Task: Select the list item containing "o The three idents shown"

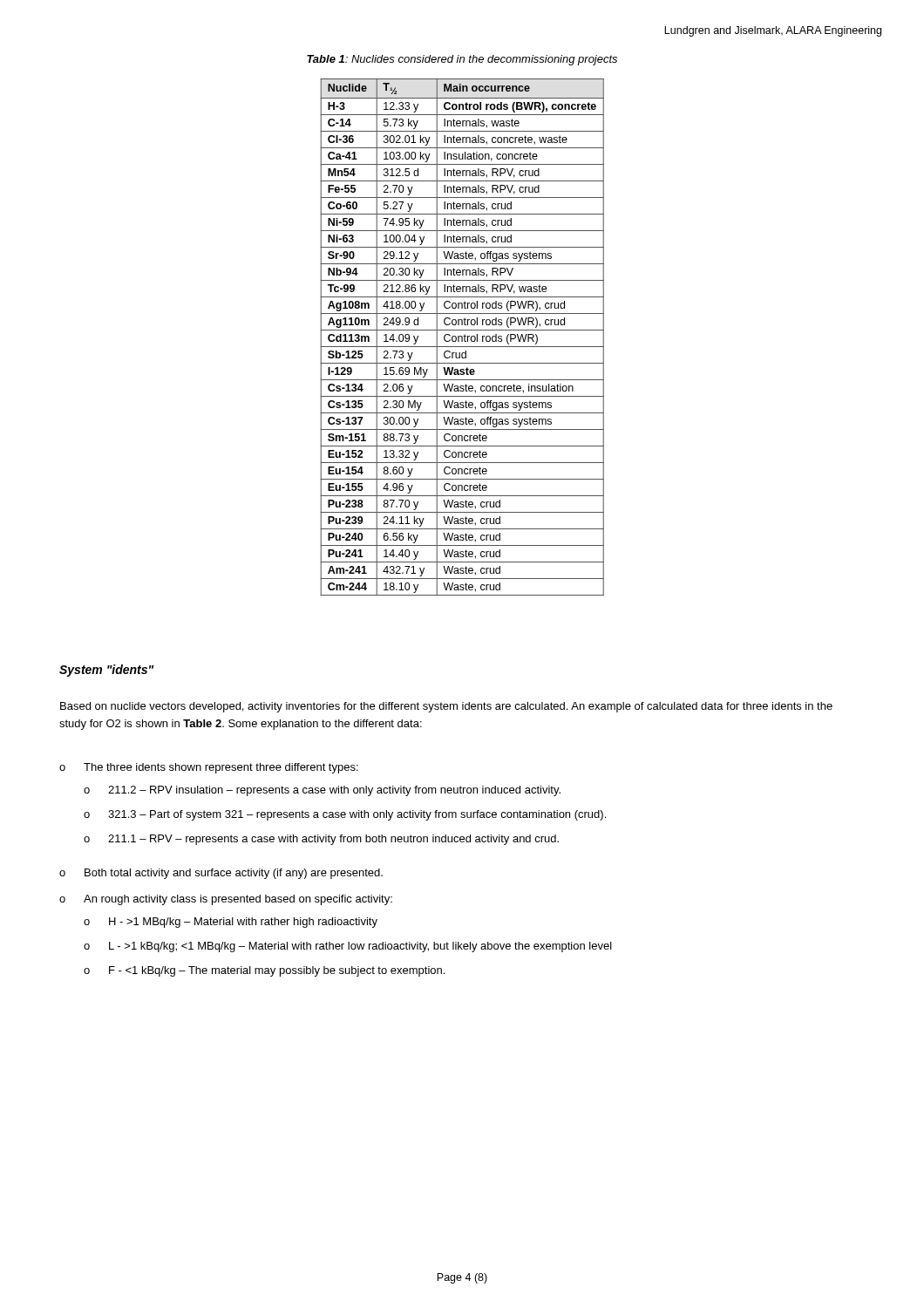Action: [x=460, y=807]
